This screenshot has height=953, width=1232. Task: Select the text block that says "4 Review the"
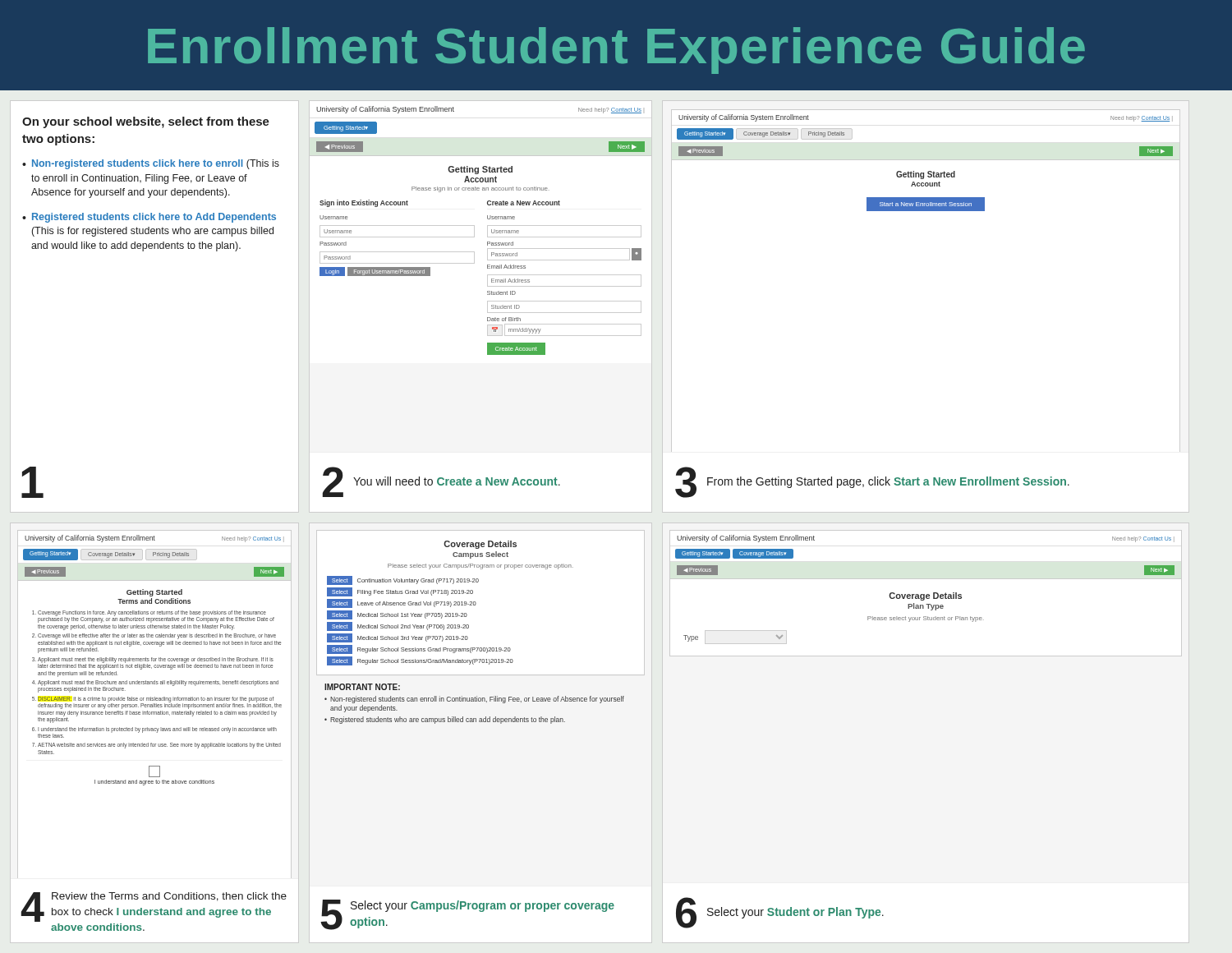coord(154,910)
